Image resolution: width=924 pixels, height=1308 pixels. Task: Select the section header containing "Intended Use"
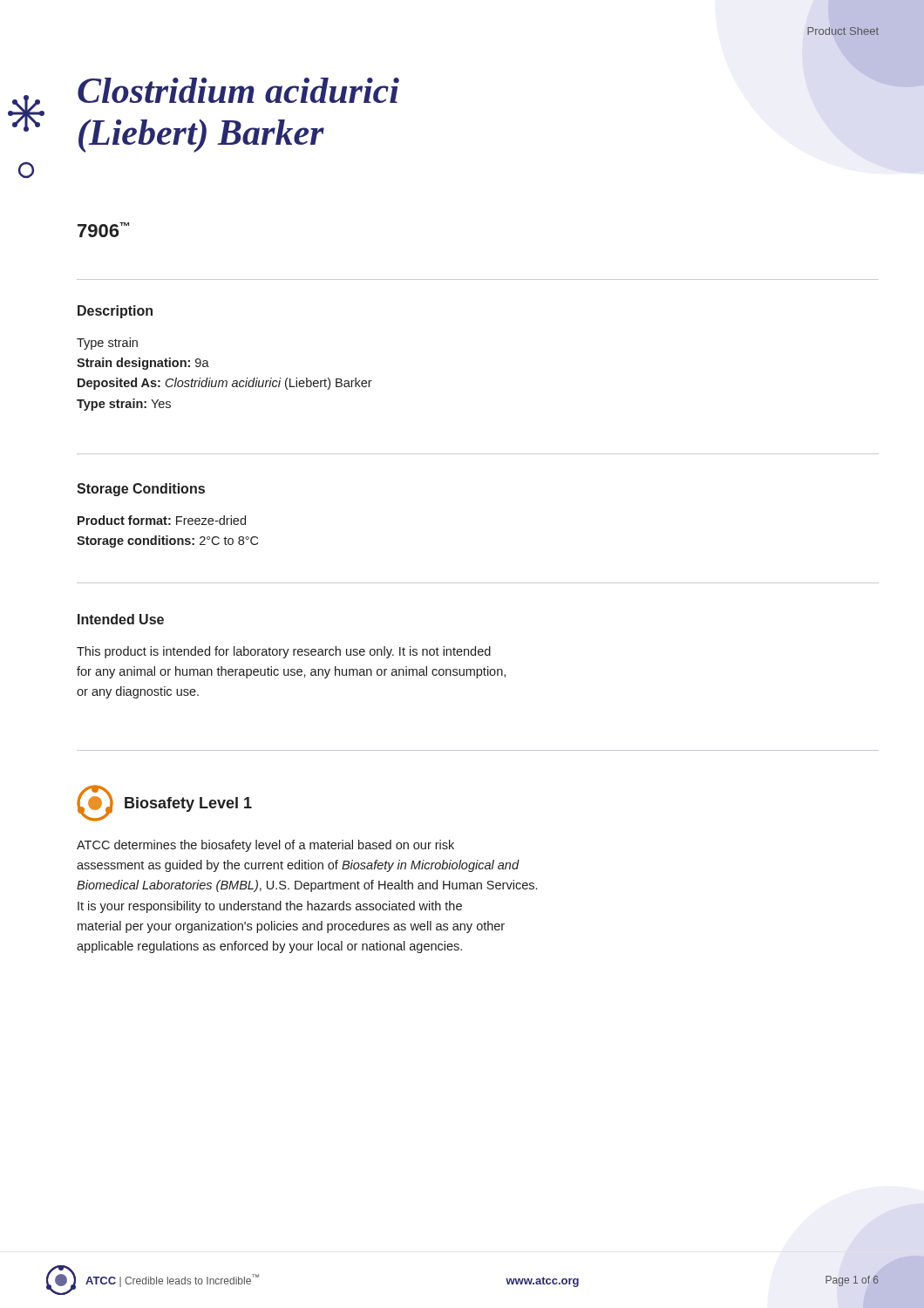121,619
